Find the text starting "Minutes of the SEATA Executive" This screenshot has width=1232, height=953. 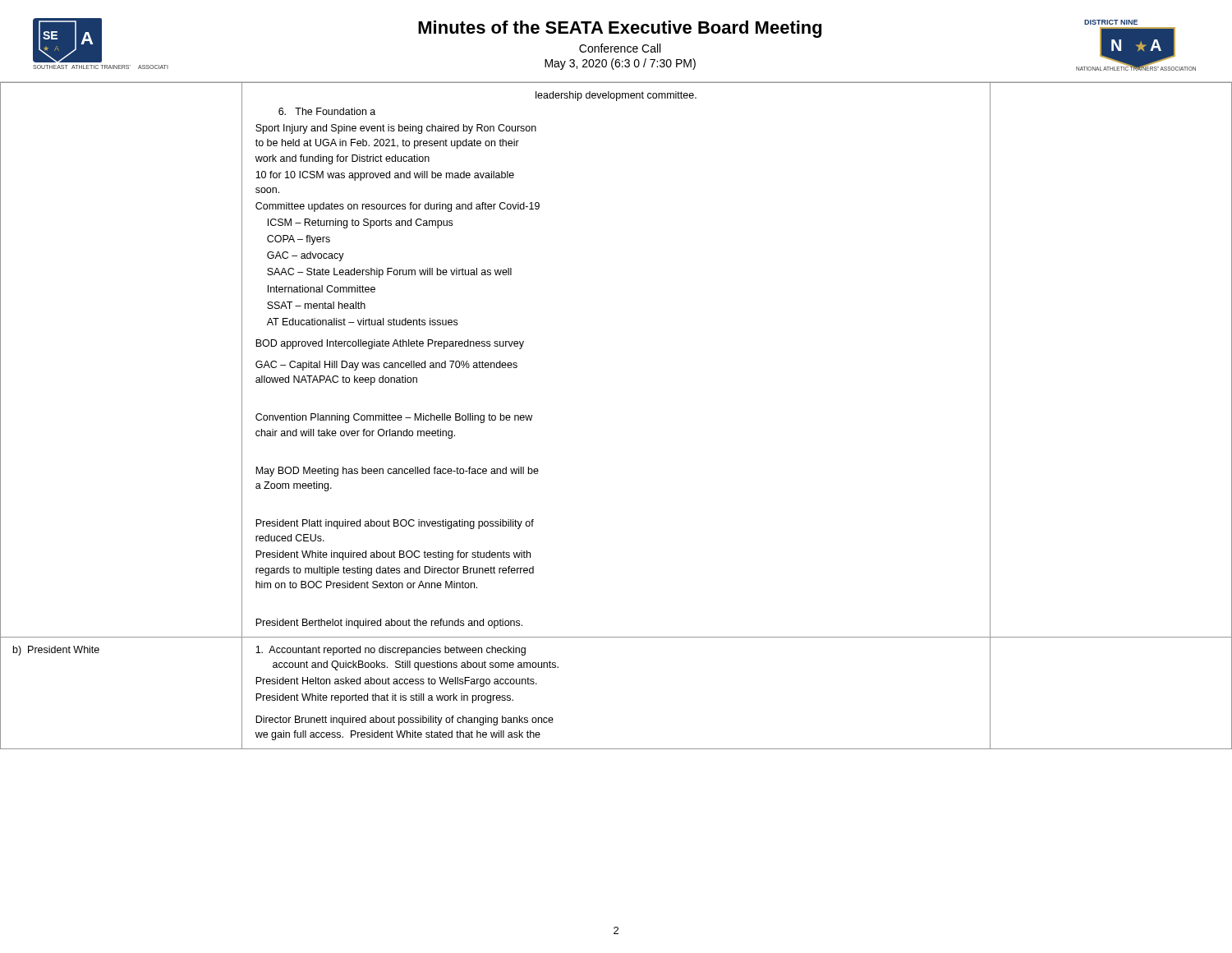pos(620,27)
